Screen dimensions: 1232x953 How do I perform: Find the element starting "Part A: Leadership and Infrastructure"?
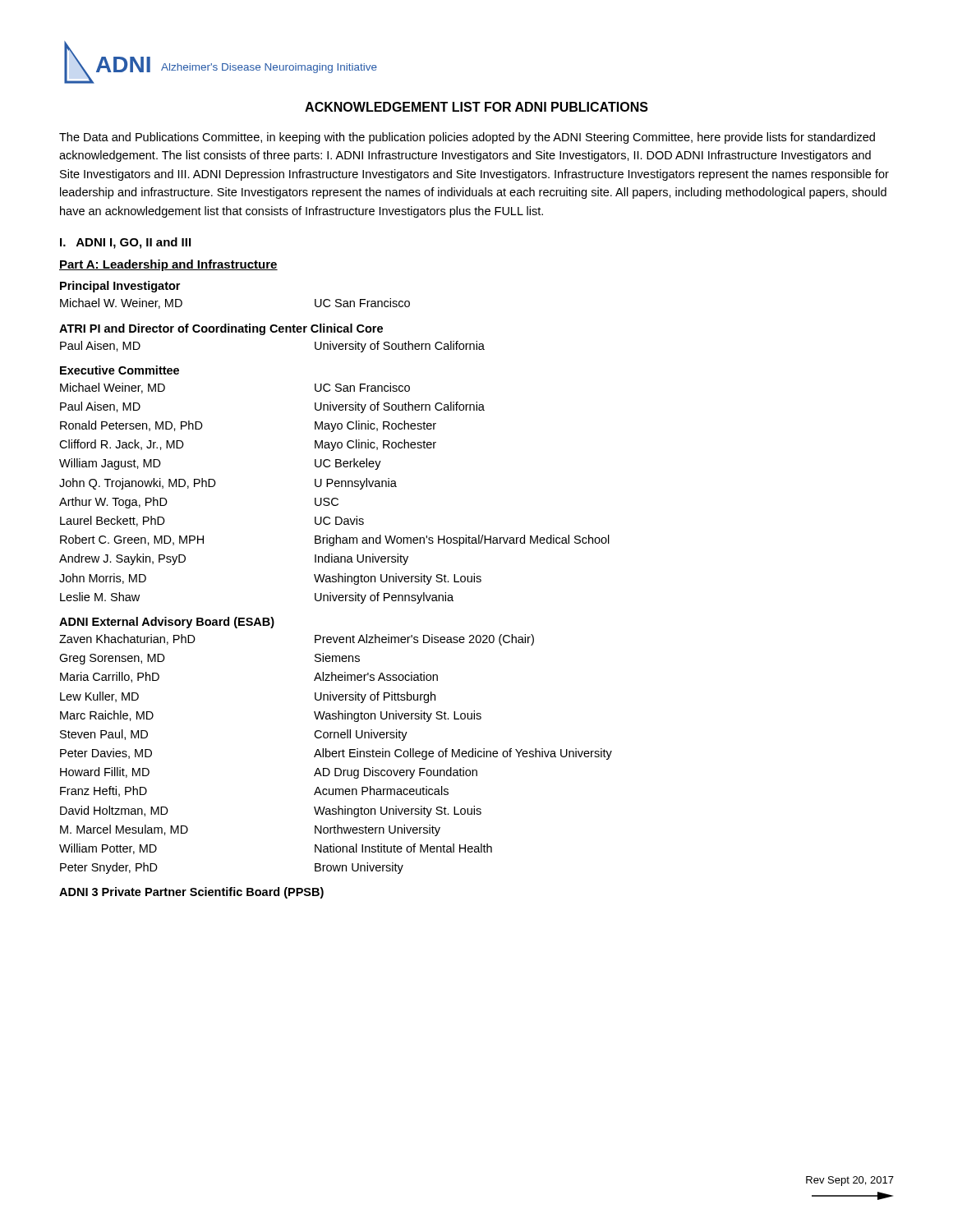tap(168, 264)
